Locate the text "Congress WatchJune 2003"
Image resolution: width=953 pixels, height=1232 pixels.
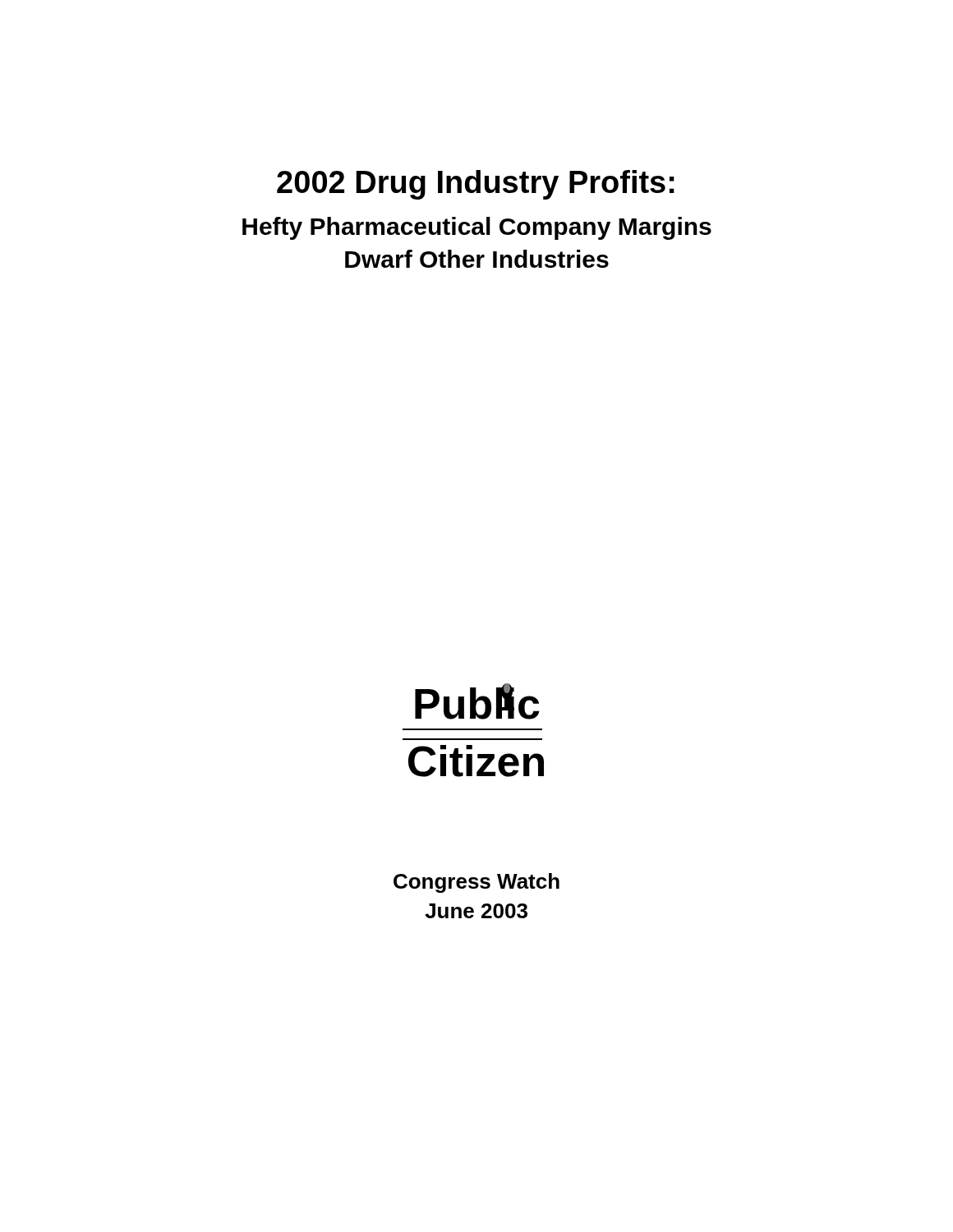(x=476, y=896)
